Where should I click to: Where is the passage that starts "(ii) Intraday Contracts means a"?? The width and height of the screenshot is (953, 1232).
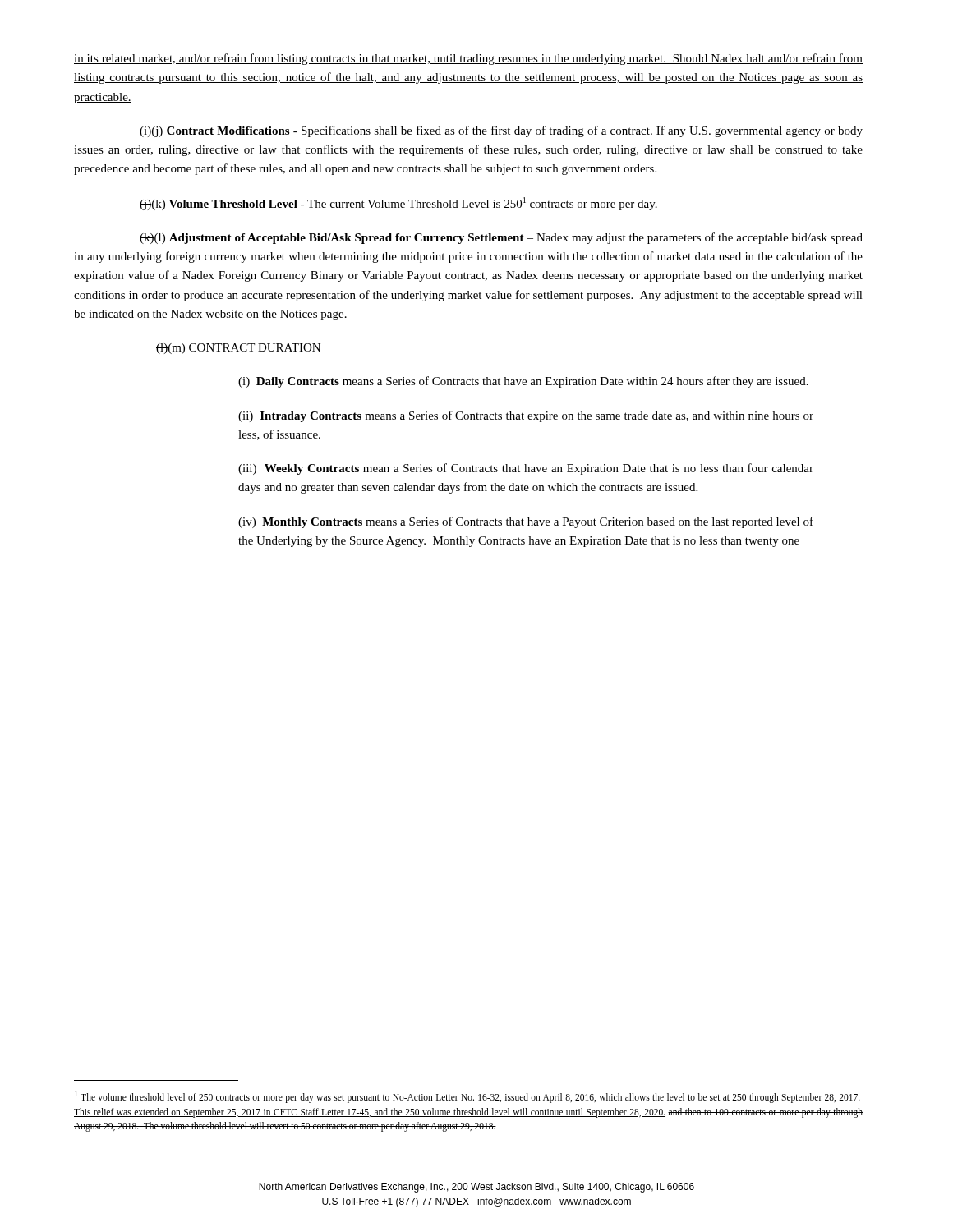pyautogui.click(x=526, y=425)
